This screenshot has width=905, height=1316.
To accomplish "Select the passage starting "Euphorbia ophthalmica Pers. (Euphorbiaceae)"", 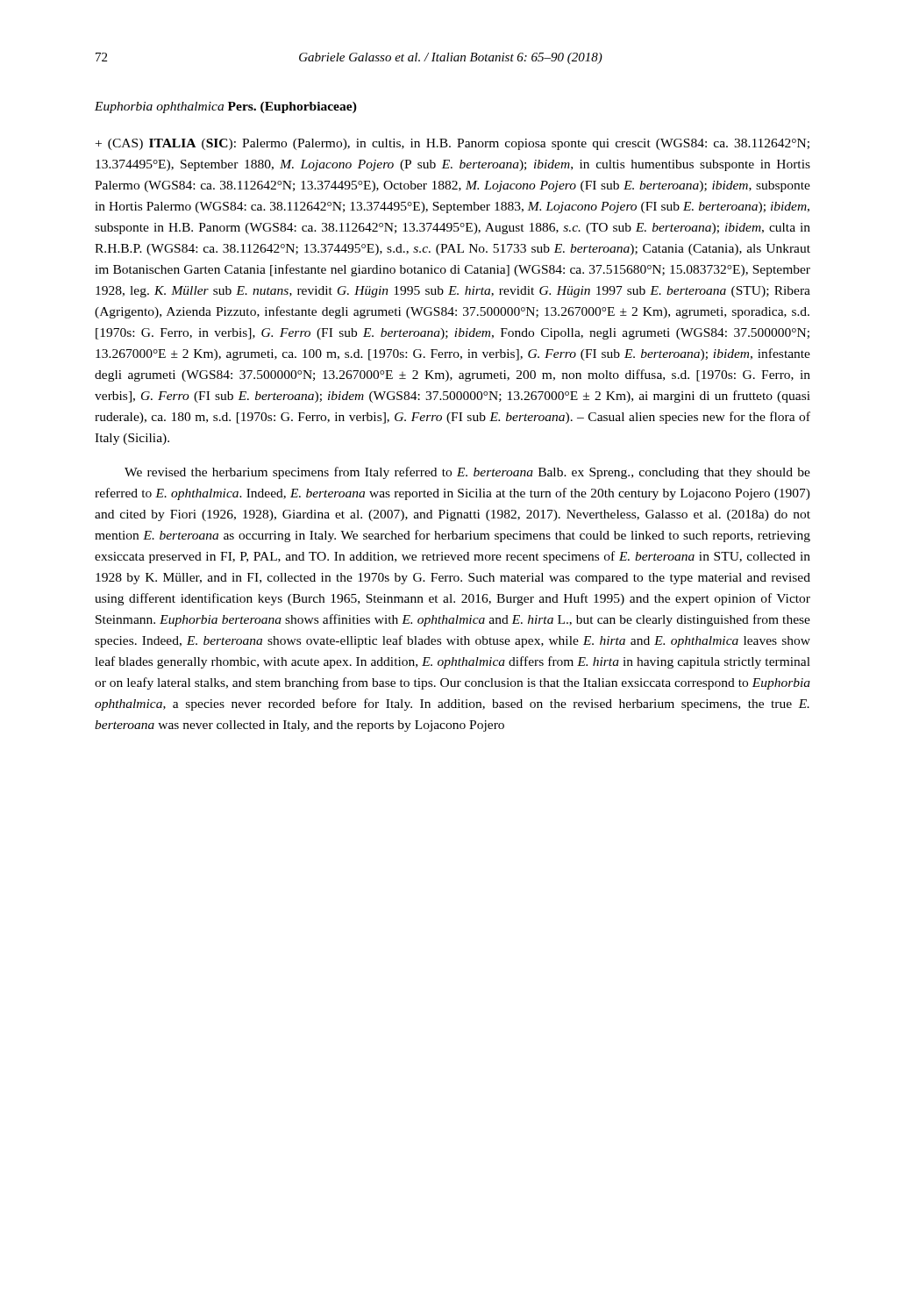I will (x=226, y=106).
